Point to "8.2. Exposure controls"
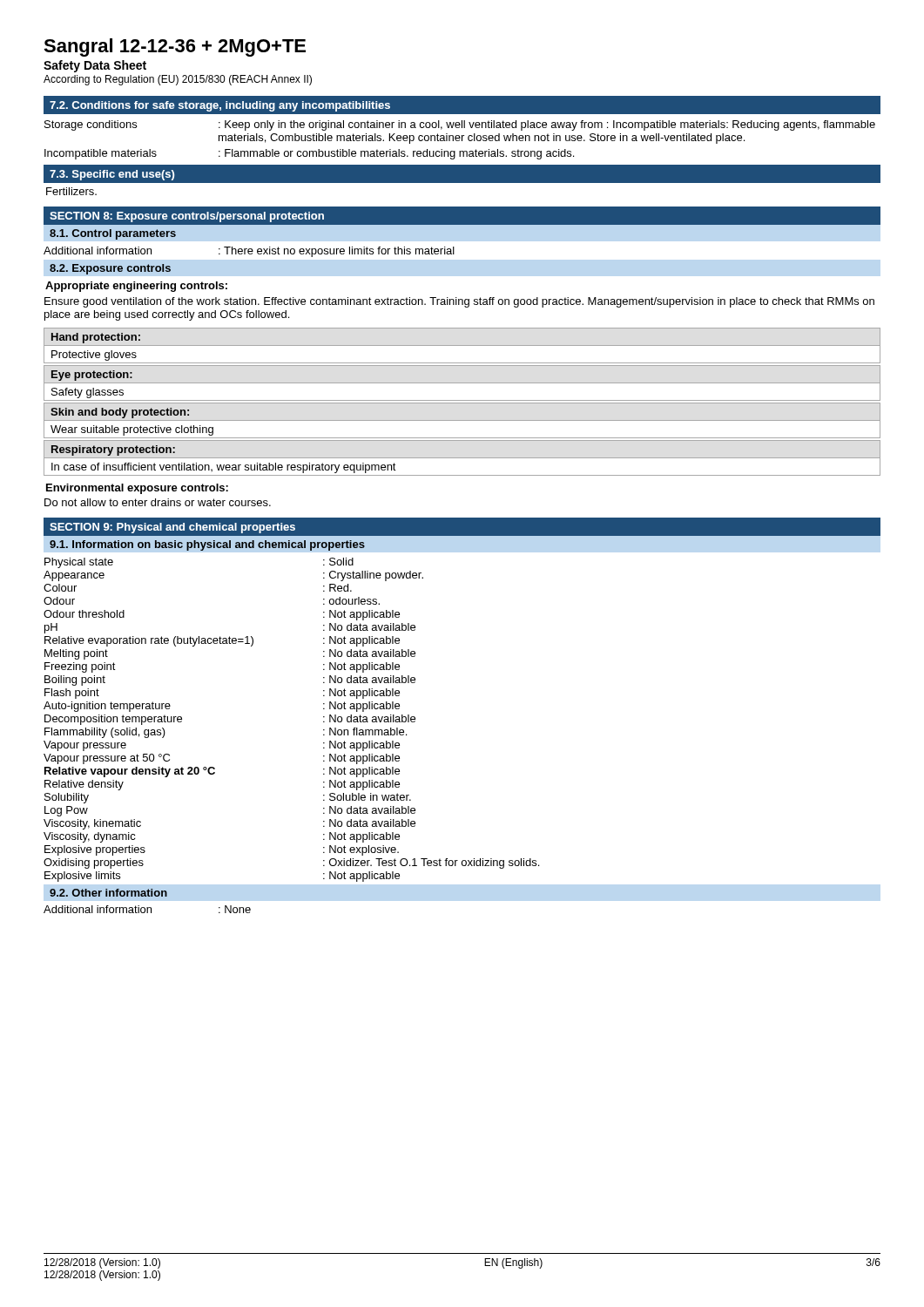 click(110, 268)
